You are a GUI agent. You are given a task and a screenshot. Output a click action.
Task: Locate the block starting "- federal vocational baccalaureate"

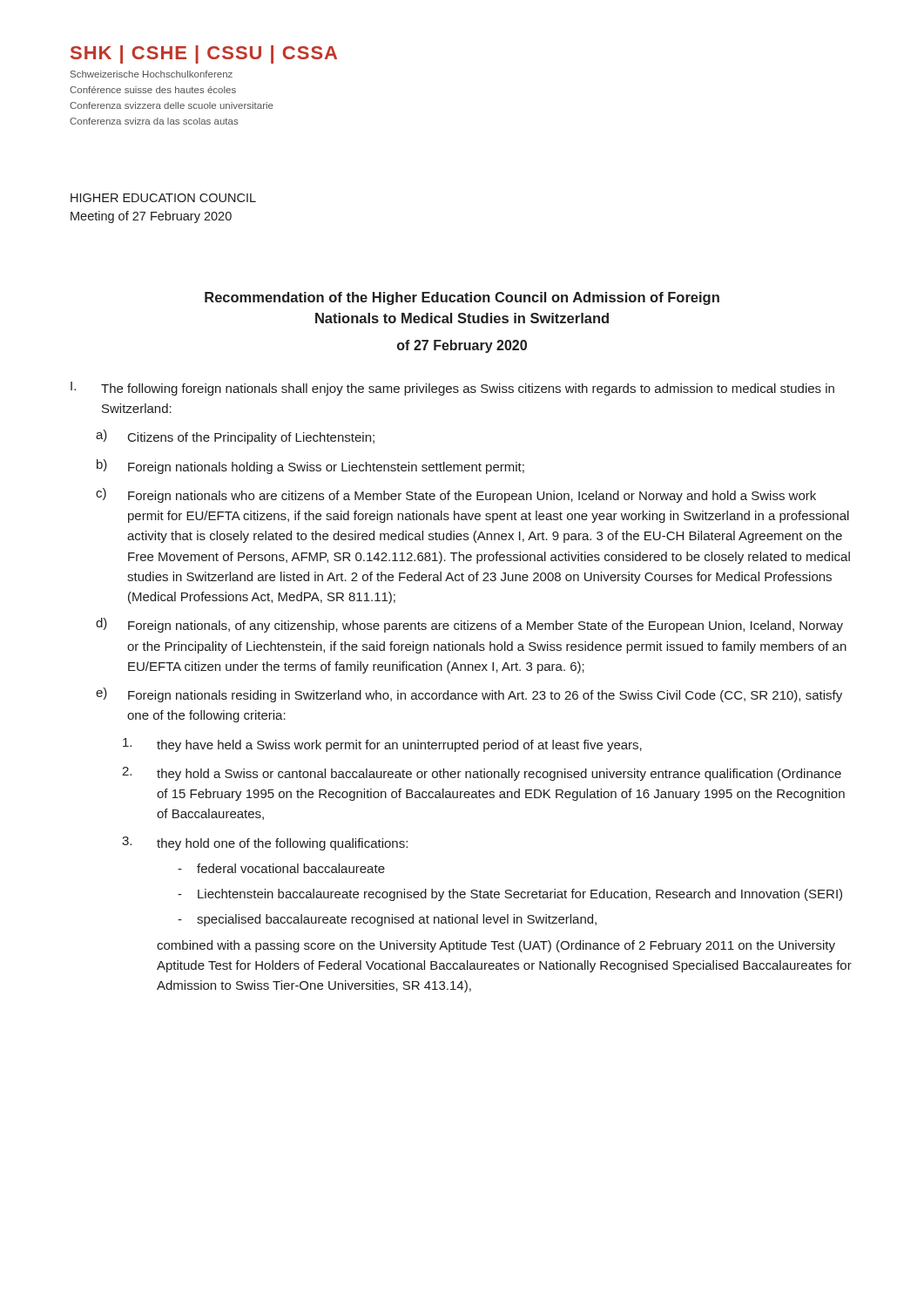(x=281, y=868)
